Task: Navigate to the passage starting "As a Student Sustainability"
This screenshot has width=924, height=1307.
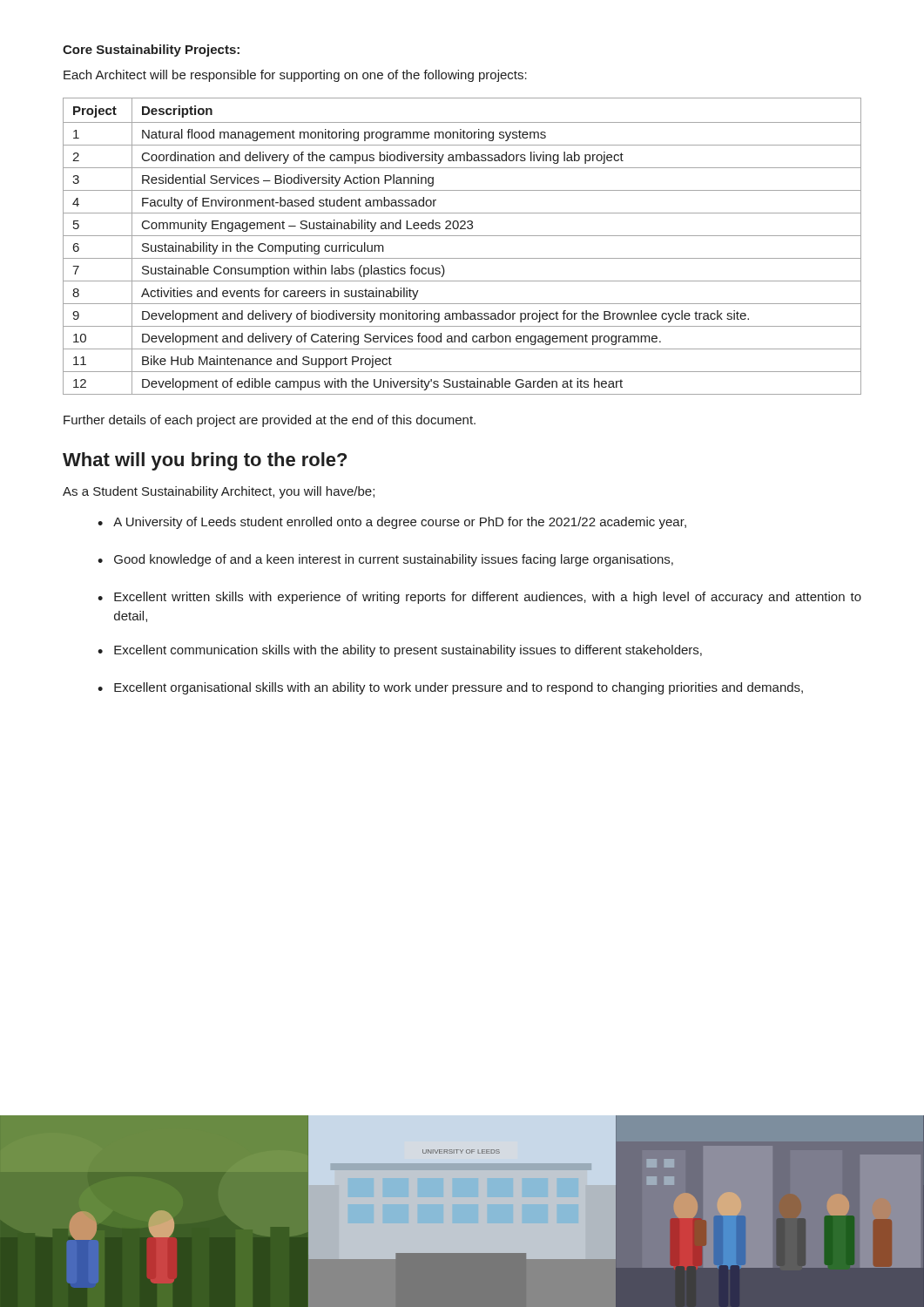Action: click(x=219, y=491)
